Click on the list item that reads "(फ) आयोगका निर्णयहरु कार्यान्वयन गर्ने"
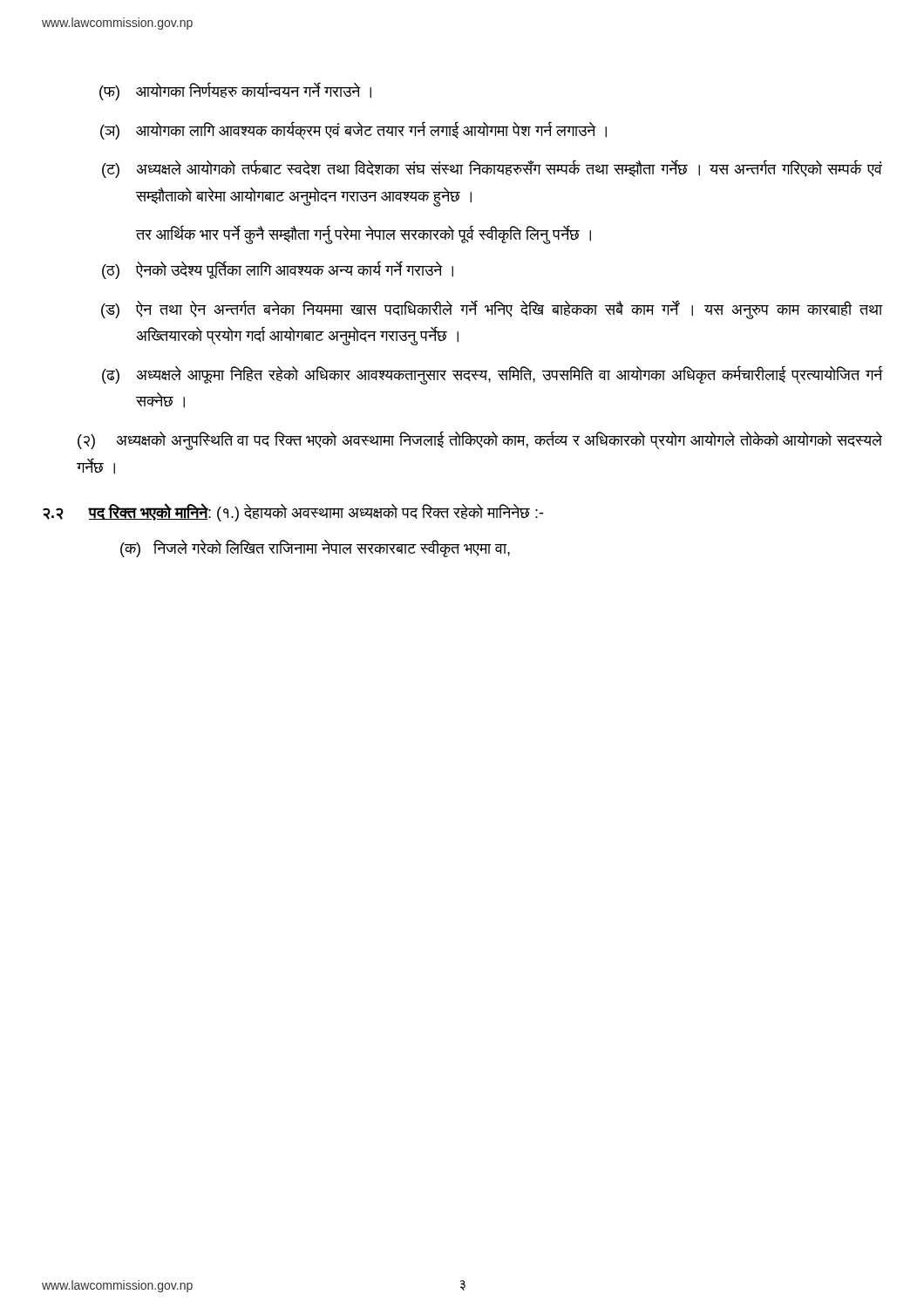The image size is (924, 1308). [235, 91]
